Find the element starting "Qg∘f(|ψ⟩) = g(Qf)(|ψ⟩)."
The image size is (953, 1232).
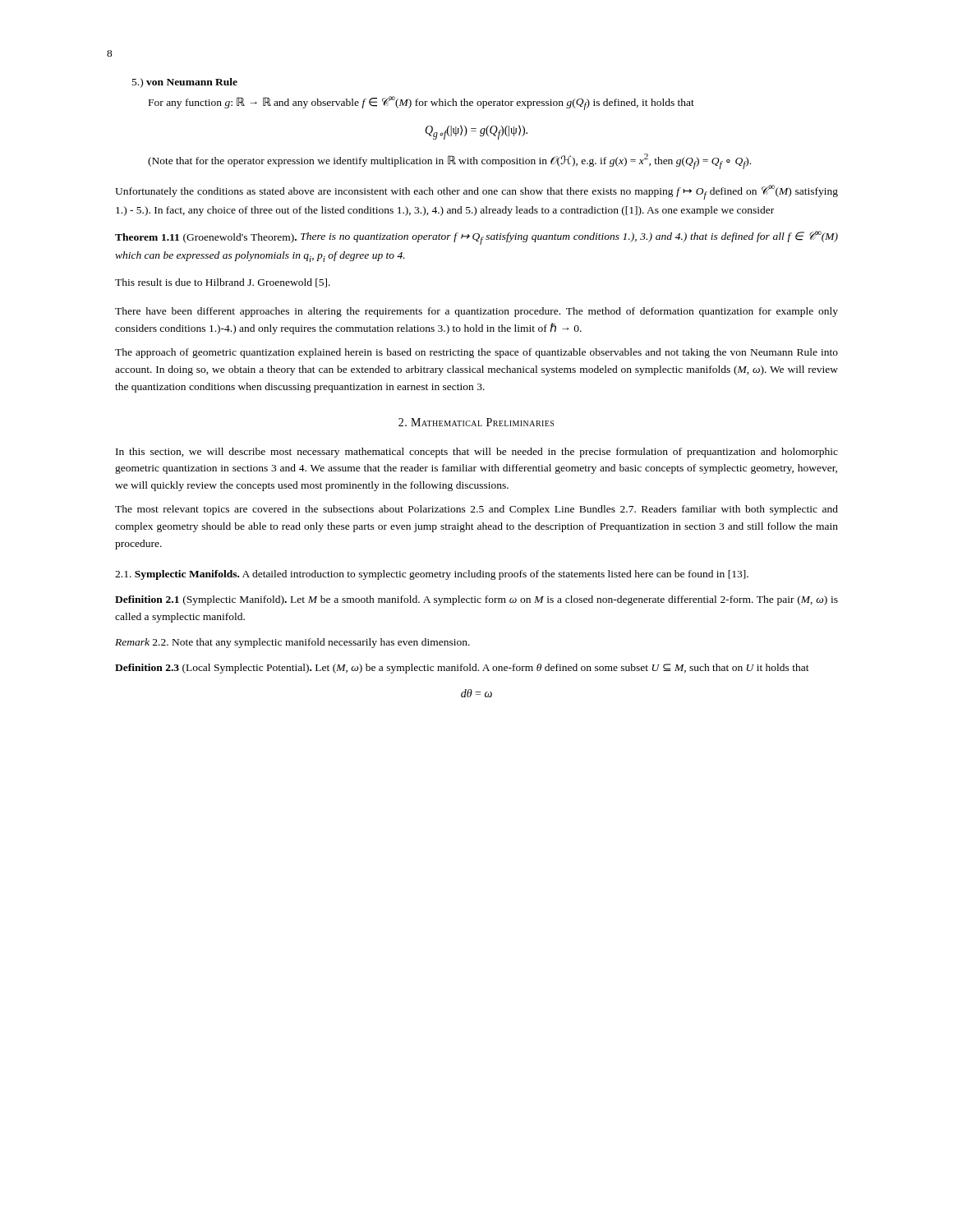(x=476, y=131)
